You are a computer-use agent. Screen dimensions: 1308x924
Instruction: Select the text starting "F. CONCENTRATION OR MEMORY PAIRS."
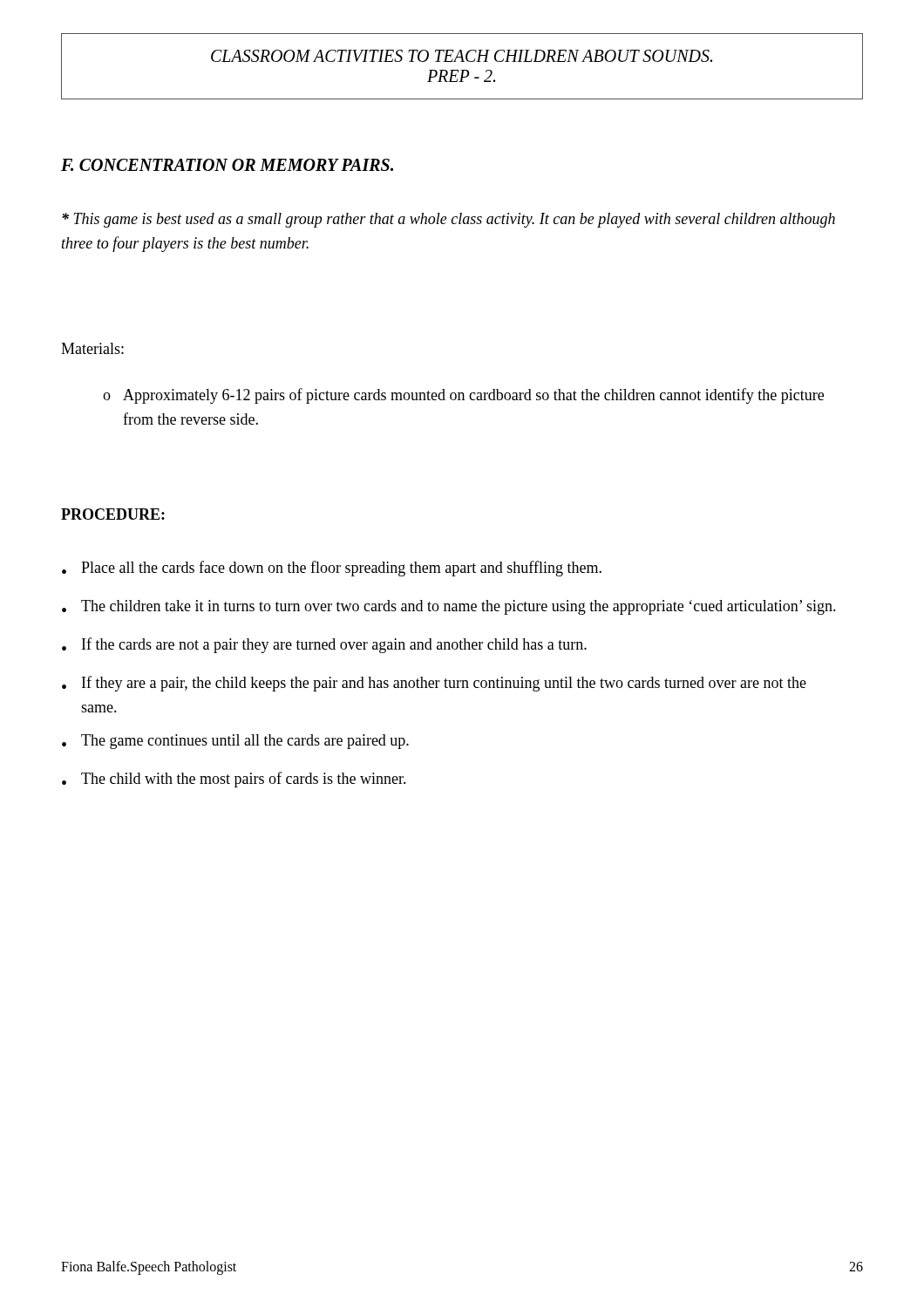tap(227, 165)
